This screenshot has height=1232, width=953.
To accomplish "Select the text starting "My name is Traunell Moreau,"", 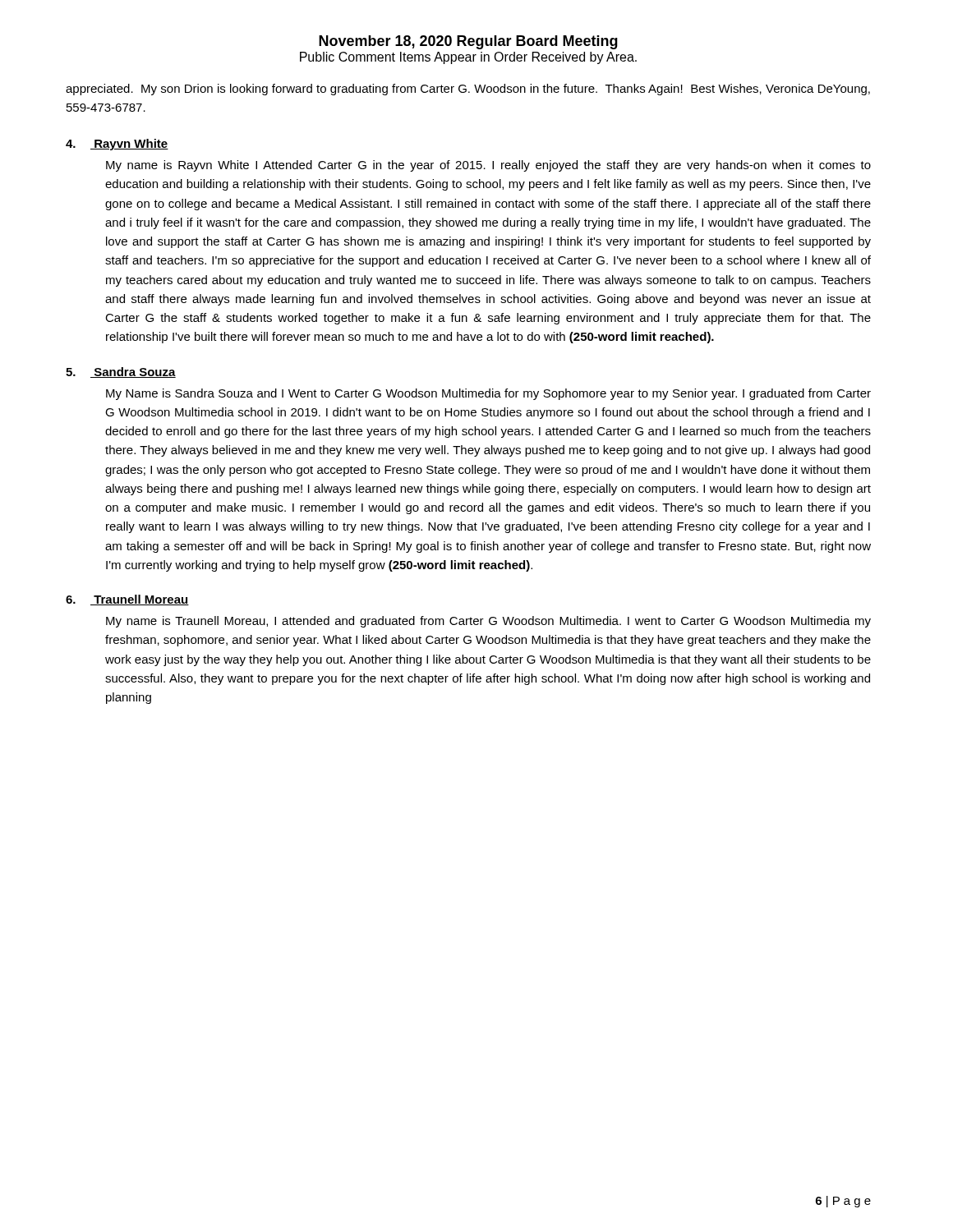I will pos(488,659).
